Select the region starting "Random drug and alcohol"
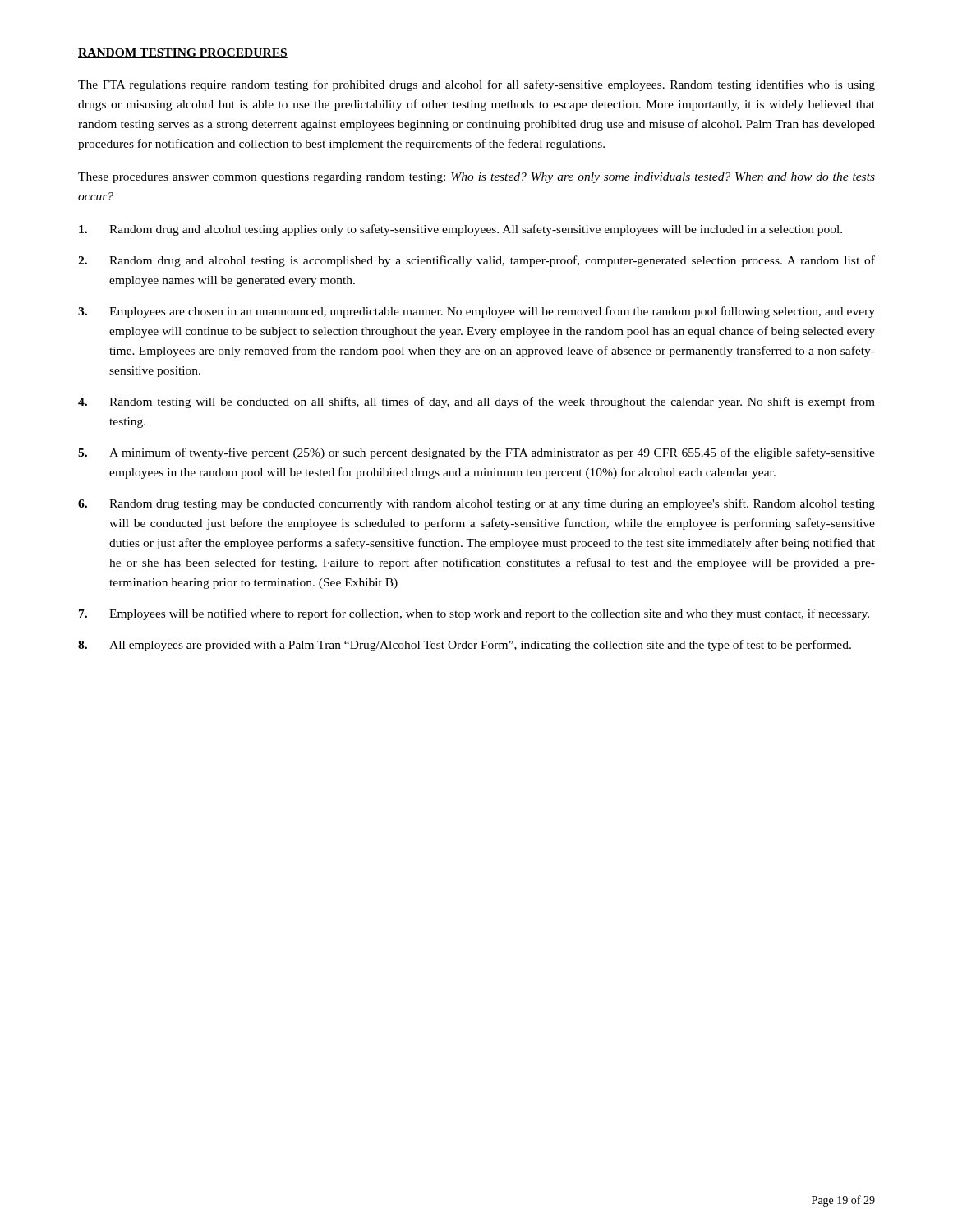Image resolution: width=953 pixels, height=1232 pixels. click(476, 229)
